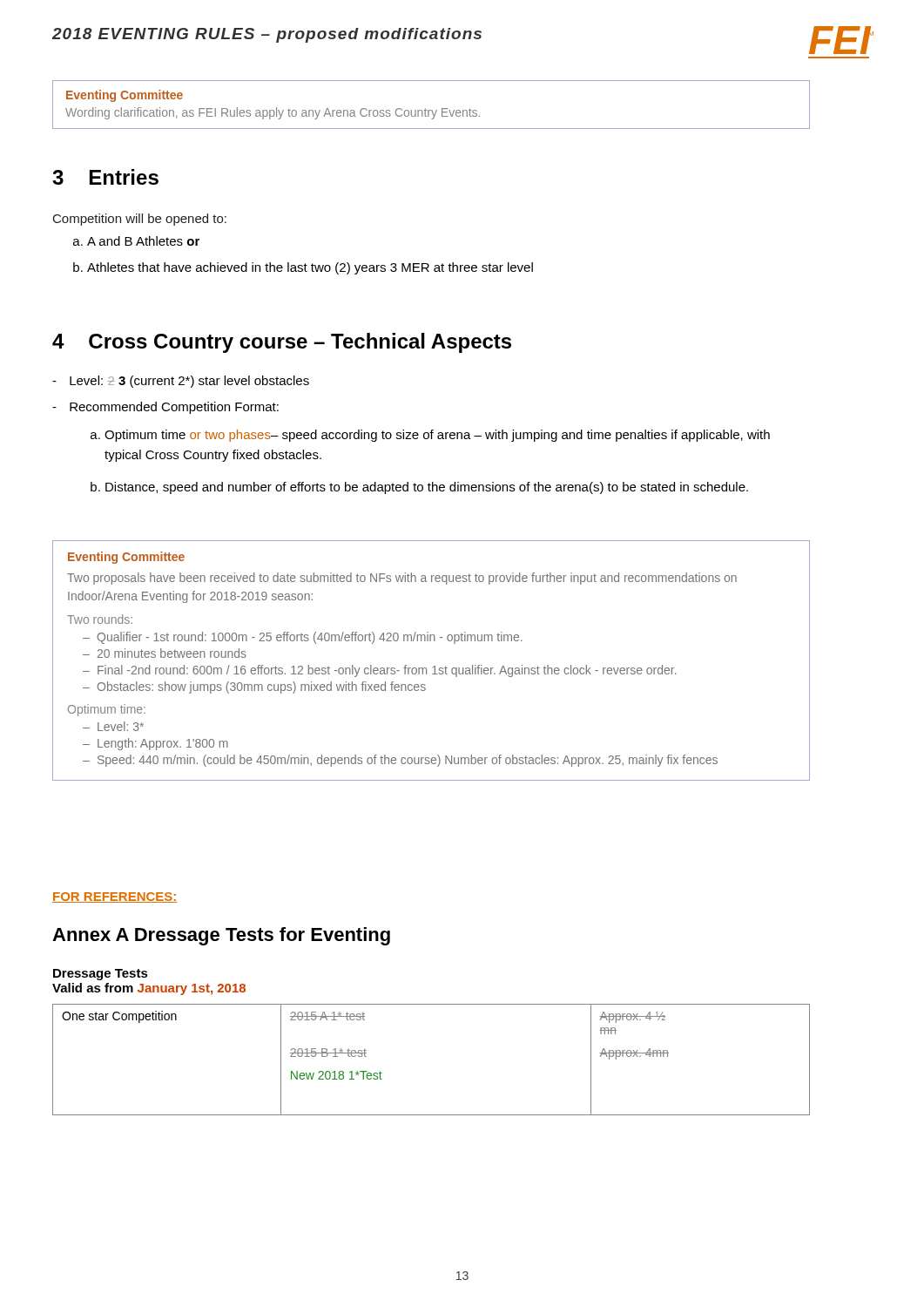Screen dimensions: 1307x924
Task: Where does it say "FOR REFERENCES:"?
Action: 115,896
